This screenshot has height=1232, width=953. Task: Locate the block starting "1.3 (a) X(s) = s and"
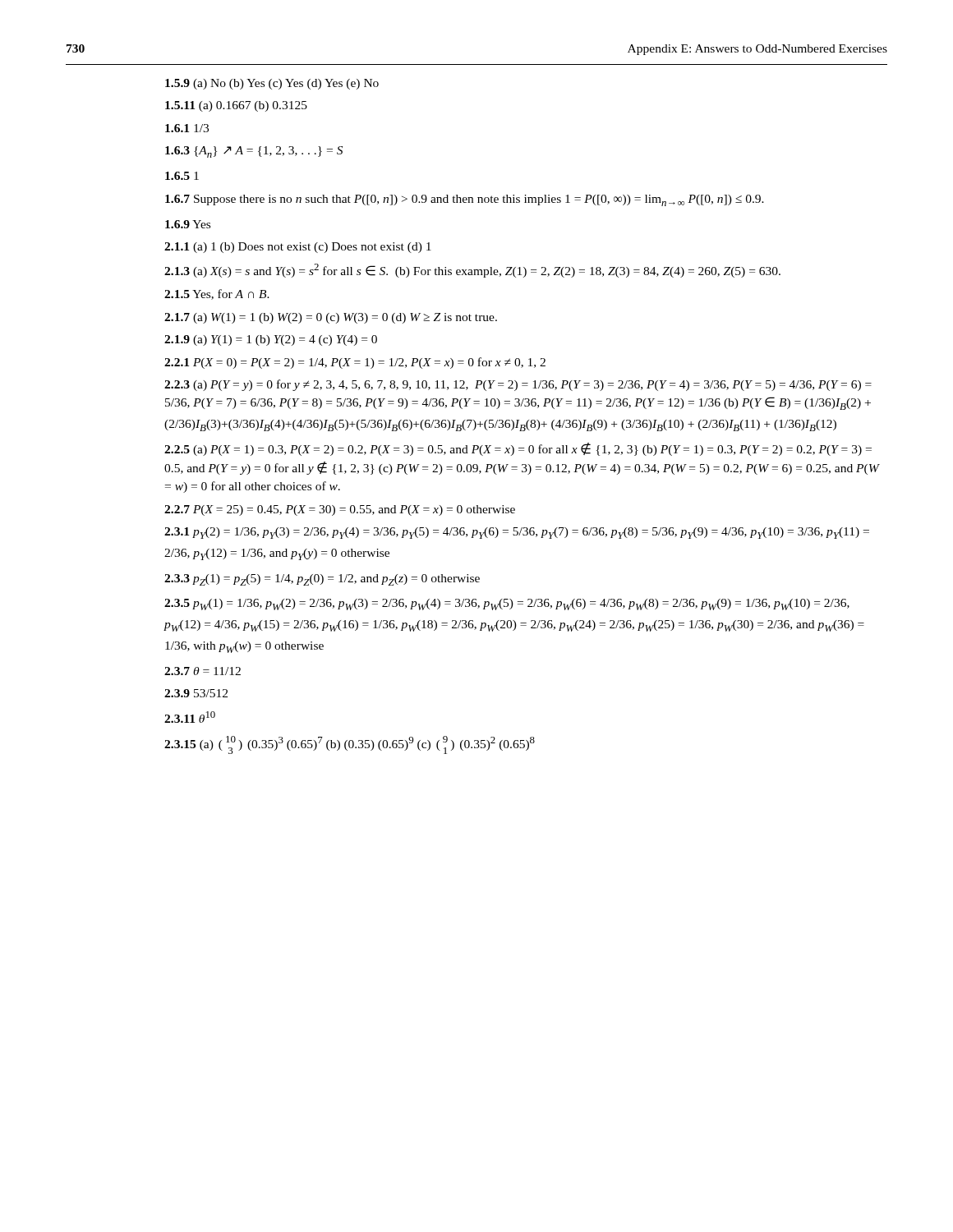click(x=526, y=270)
